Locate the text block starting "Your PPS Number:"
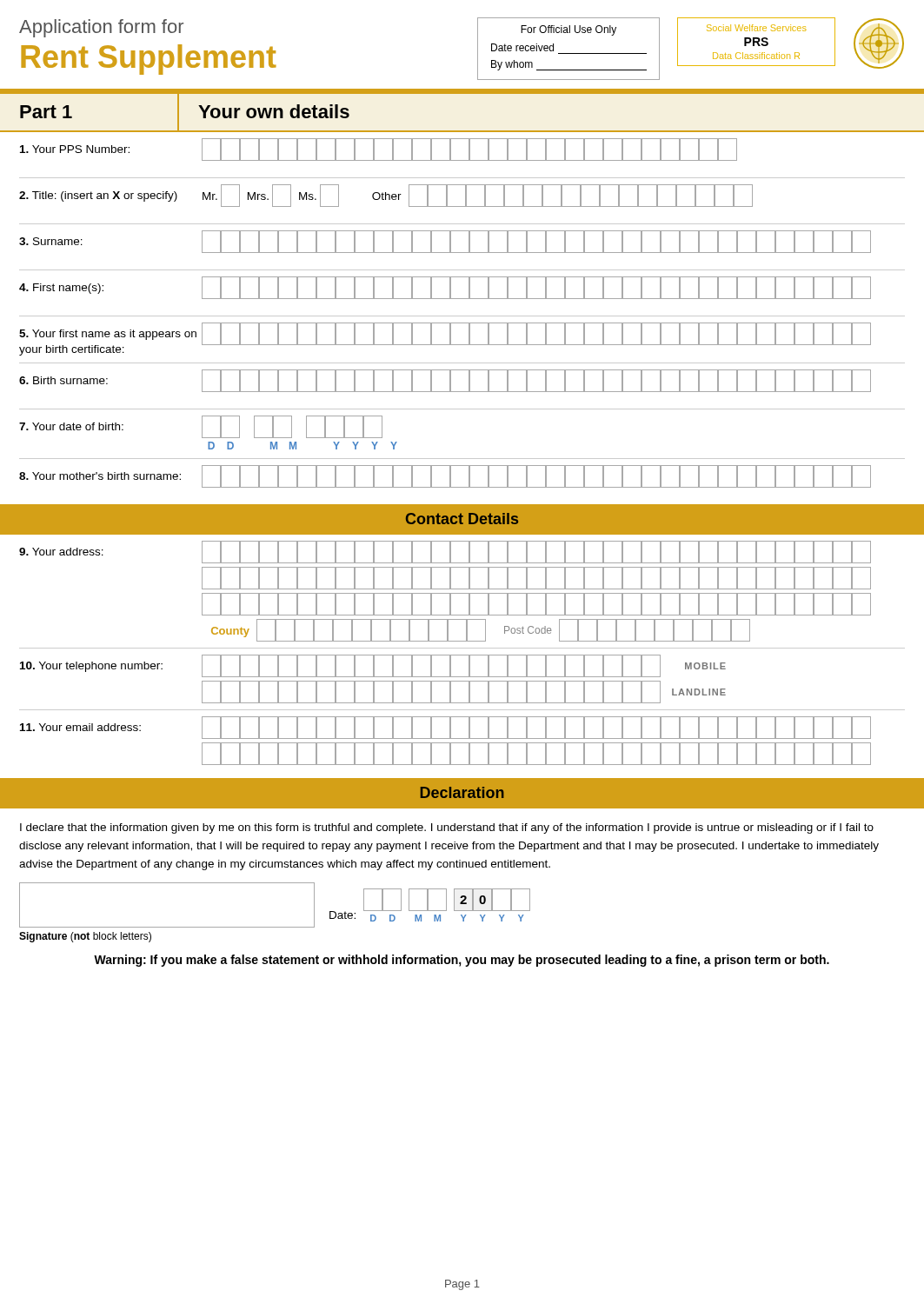The height and width of the screenshot is (1304, 924). [462, 150]
